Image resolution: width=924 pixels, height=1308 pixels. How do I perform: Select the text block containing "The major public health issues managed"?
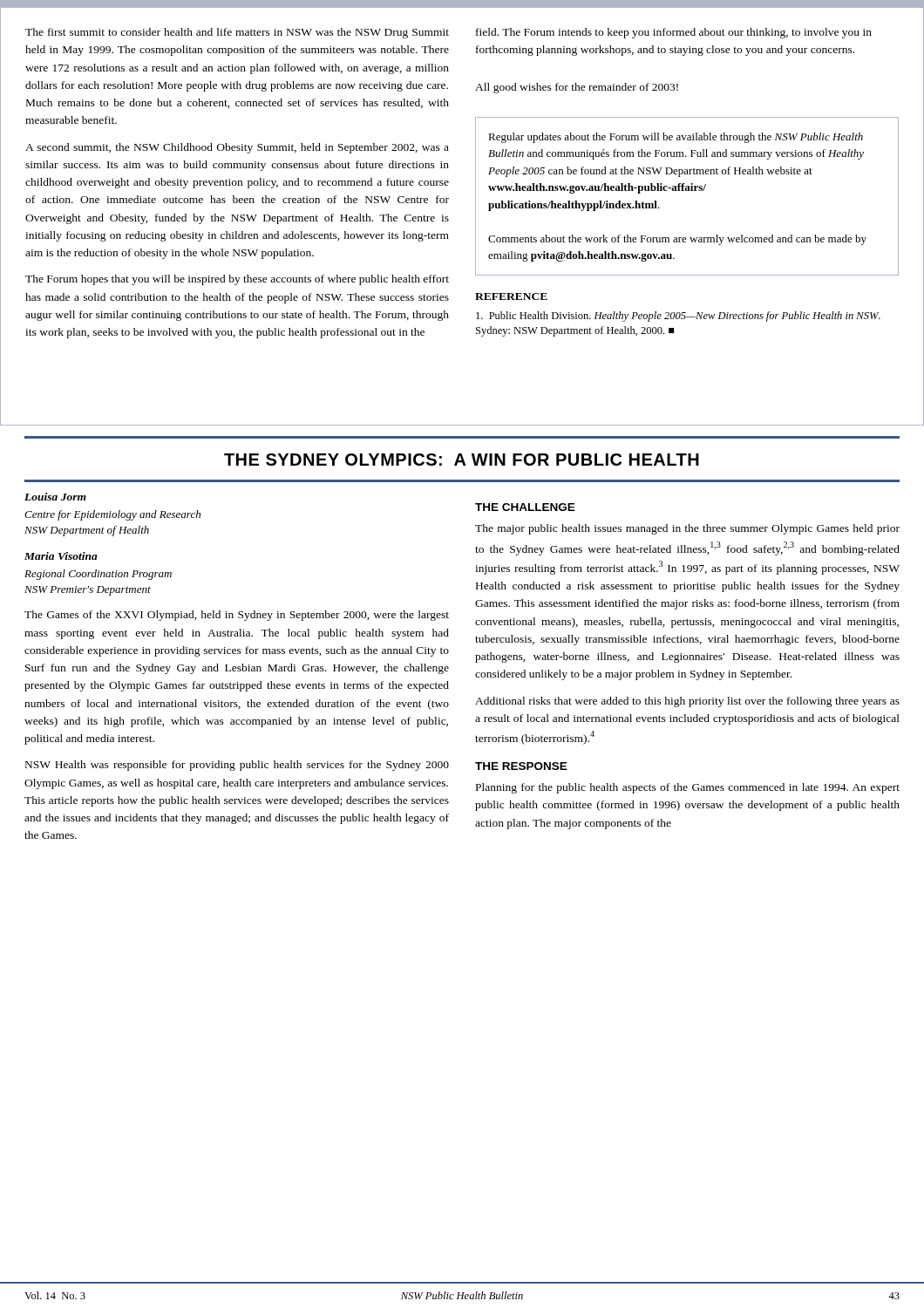[687, 601]
